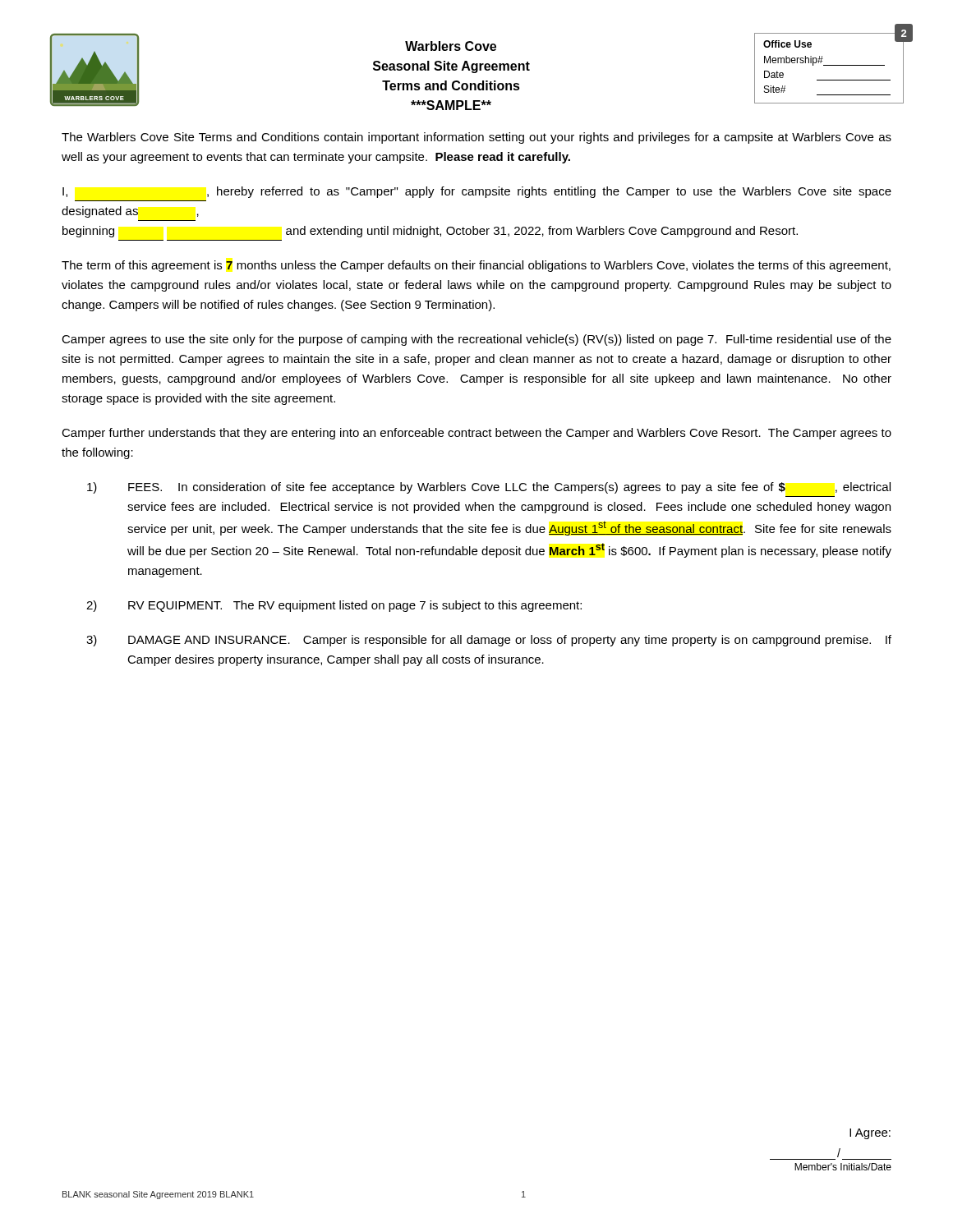The height and width of the screenshot is (1232, 953).
Task: Select a logo
Action: click(x=99, y=71)
